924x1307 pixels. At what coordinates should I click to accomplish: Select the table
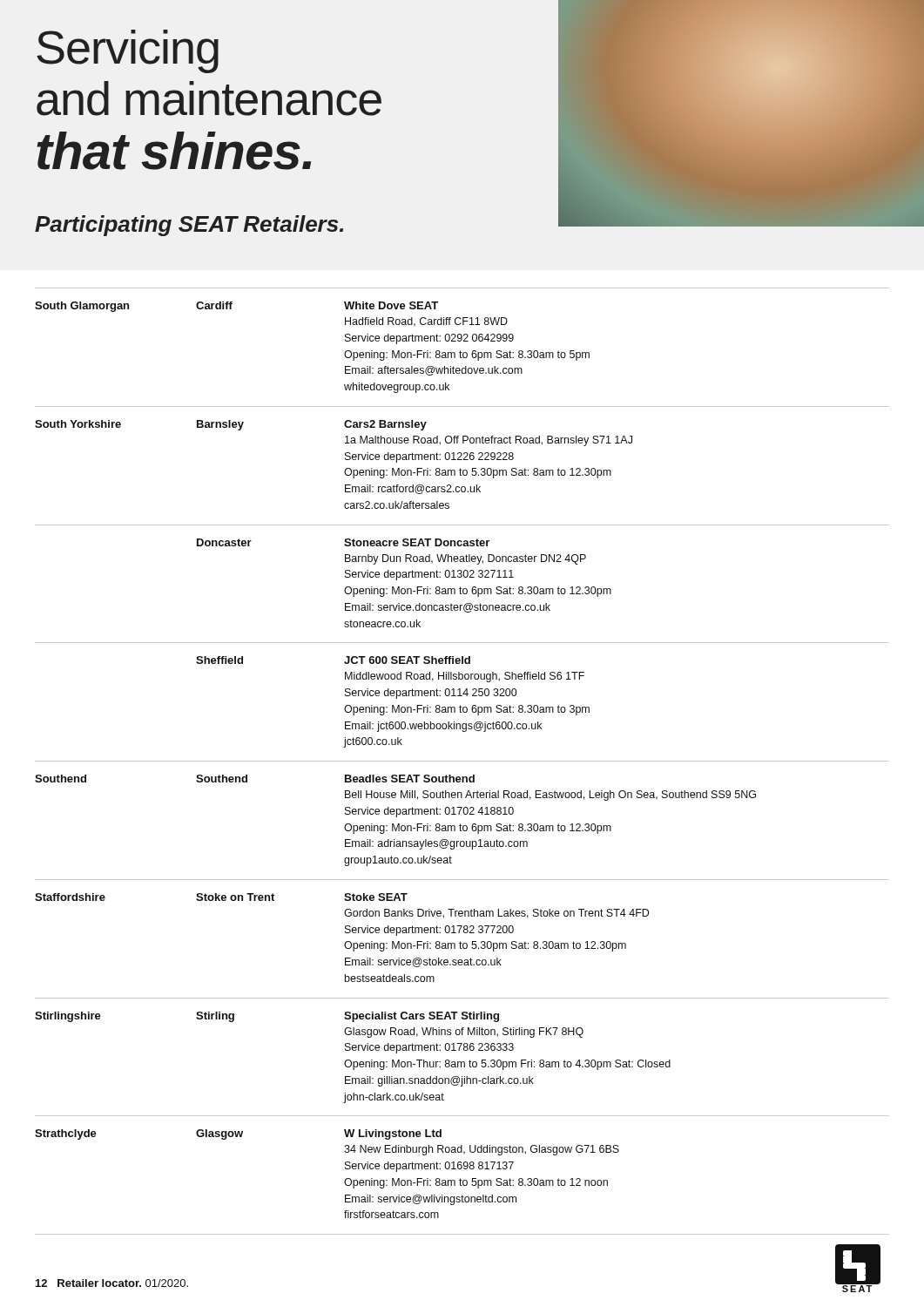coord(462,767)
